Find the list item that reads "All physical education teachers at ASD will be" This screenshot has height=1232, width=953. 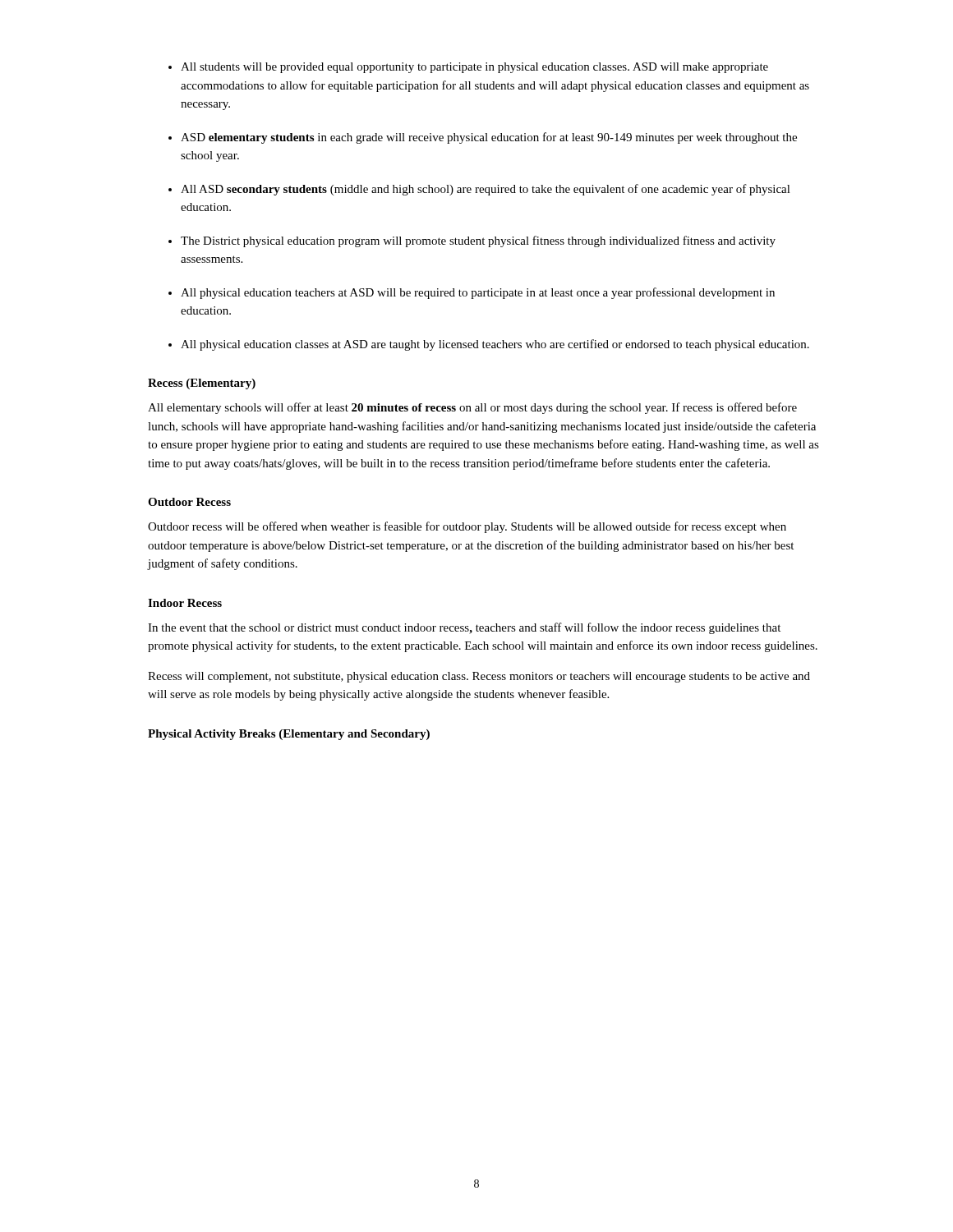click(501, 301)
